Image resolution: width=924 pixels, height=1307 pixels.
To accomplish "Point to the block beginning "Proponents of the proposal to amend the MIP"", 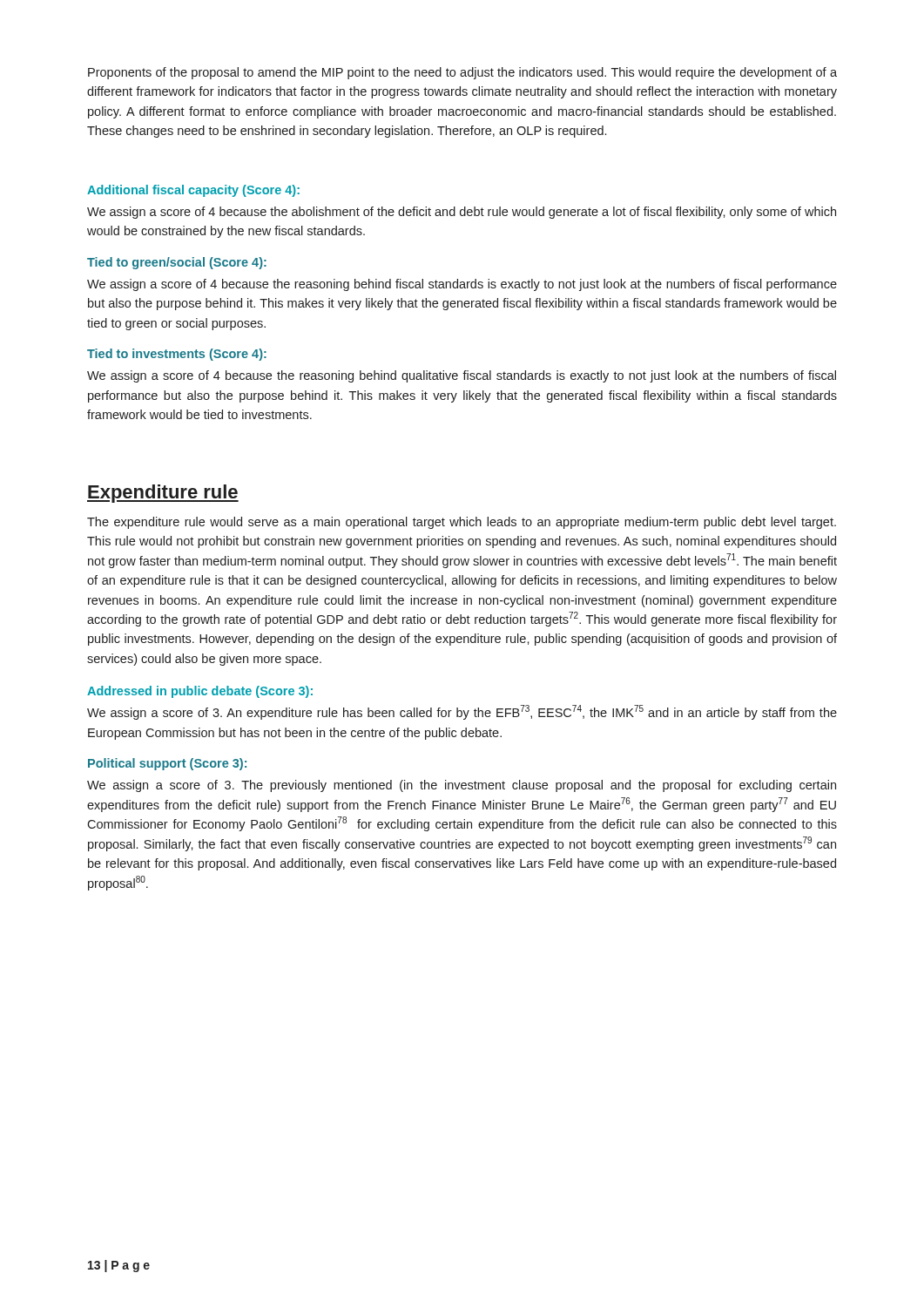I will 462,102.
